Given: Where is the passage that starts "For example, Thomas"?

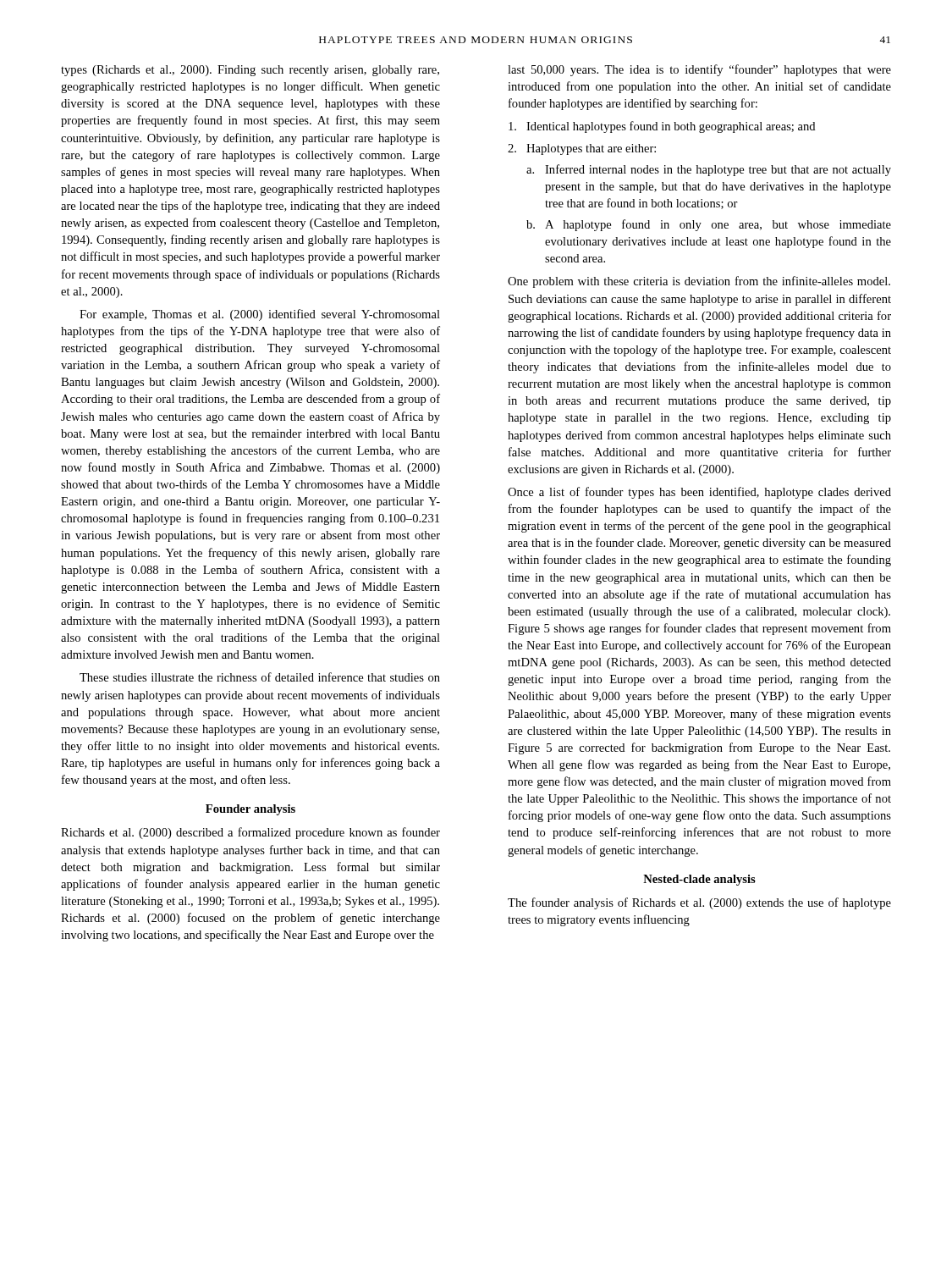Looking at the screenshot, I should [x=250, y=484].
